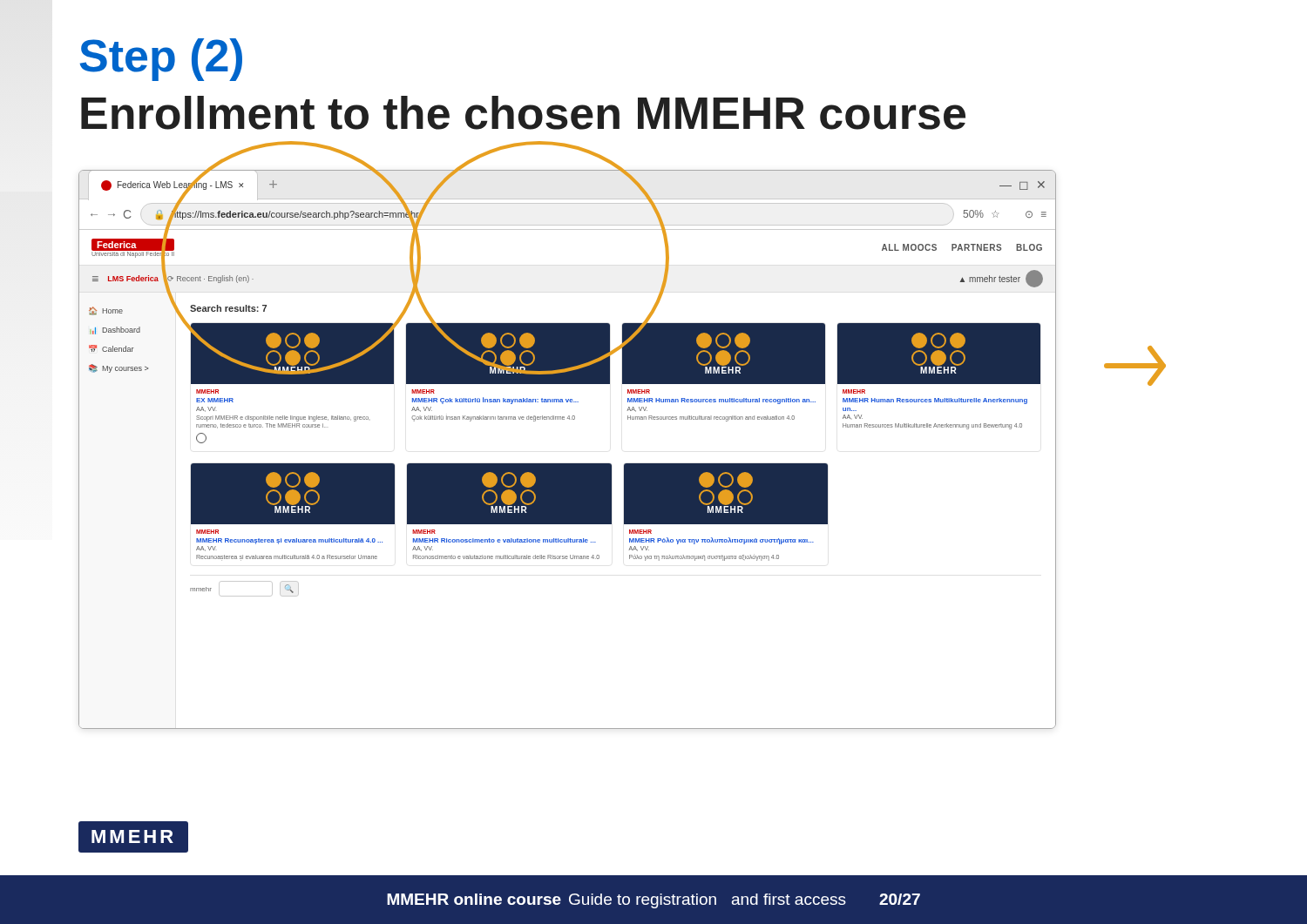
Task: Locate the screenshot
Action: click(x=567, y=449)
